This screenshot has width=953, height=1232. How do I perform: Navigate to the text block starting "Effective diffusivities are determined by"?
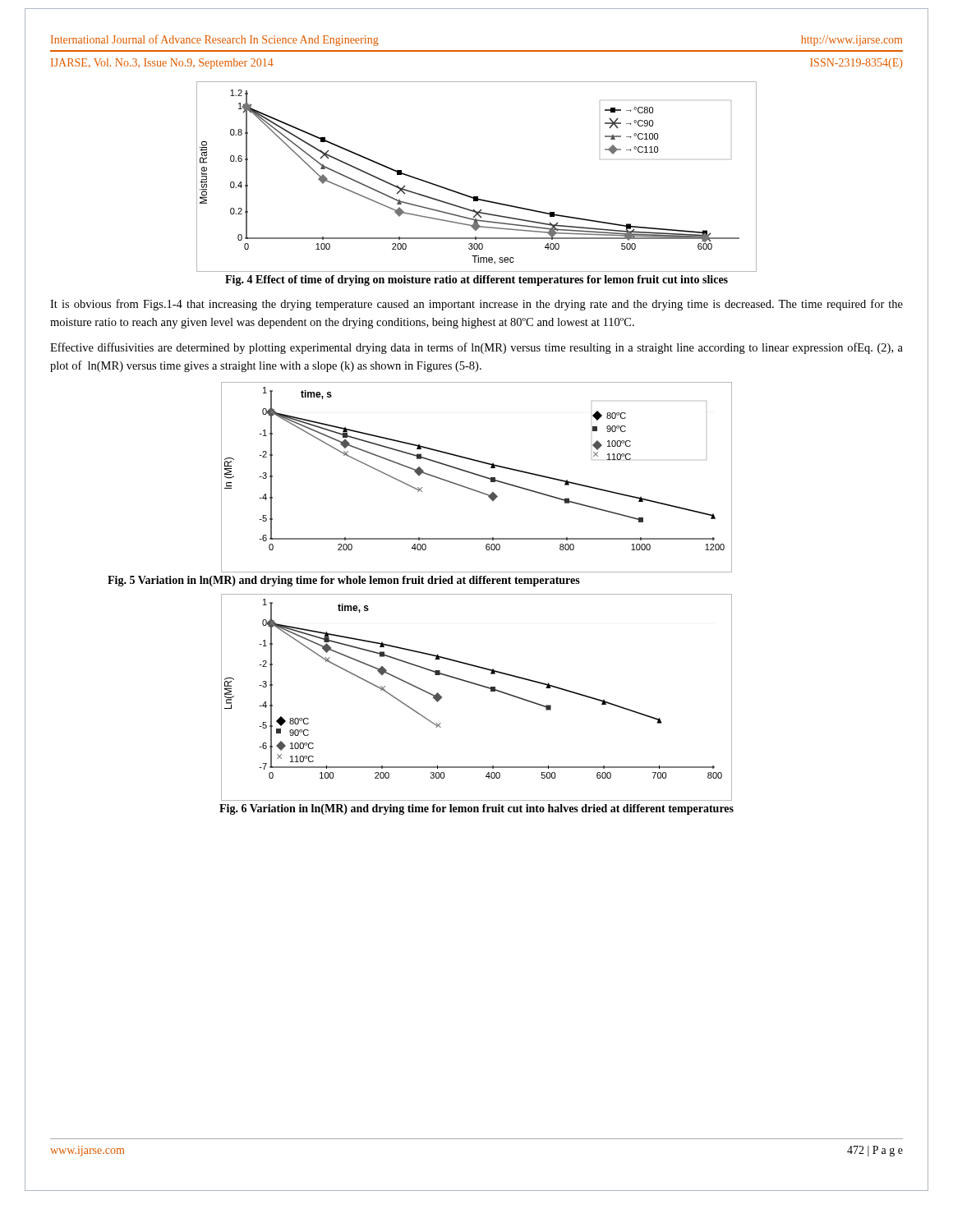click(476, 357)
